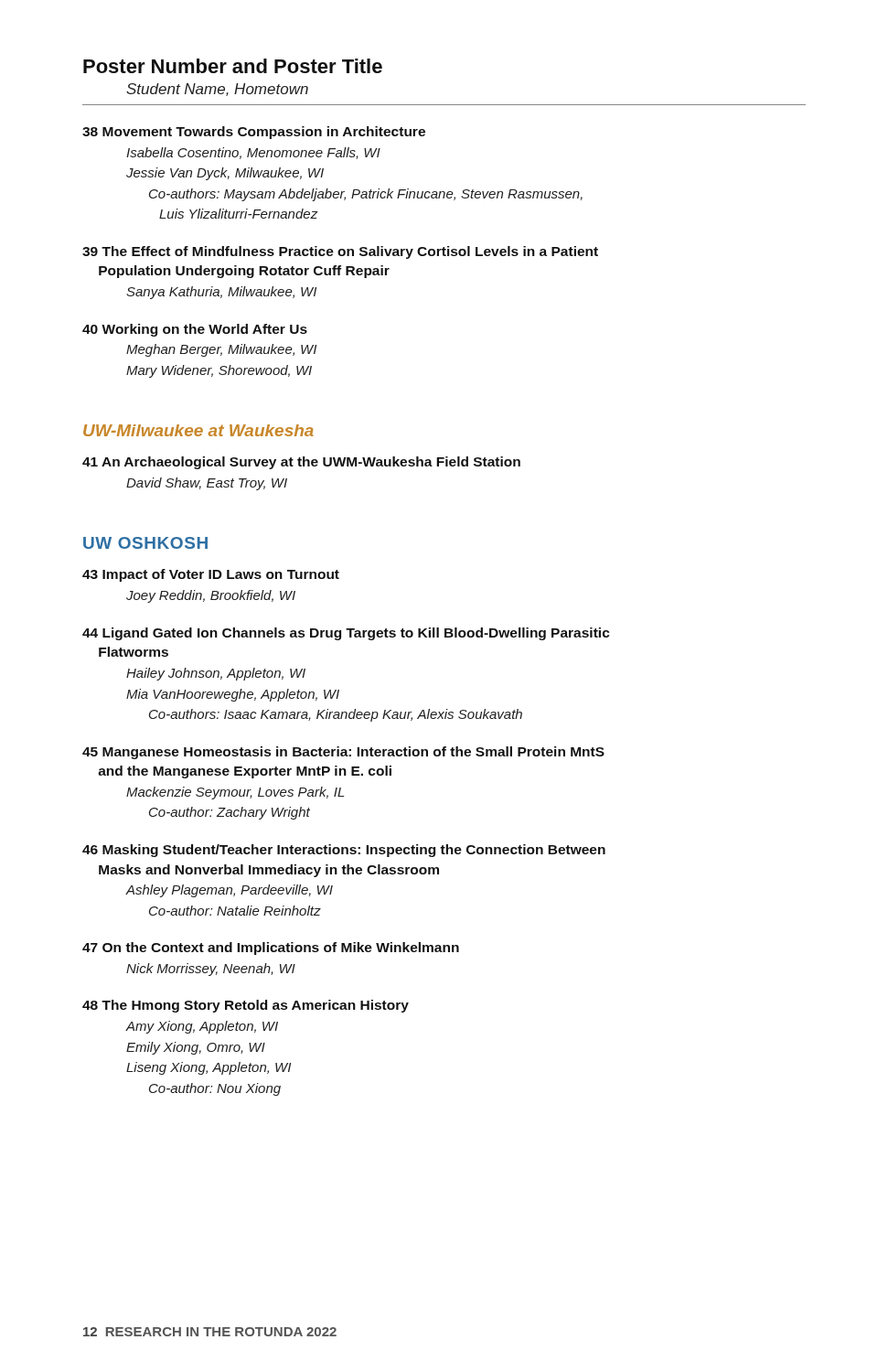Point to the block beginning "41 An Archaeological Survey at the"

(x=444, y=473)
